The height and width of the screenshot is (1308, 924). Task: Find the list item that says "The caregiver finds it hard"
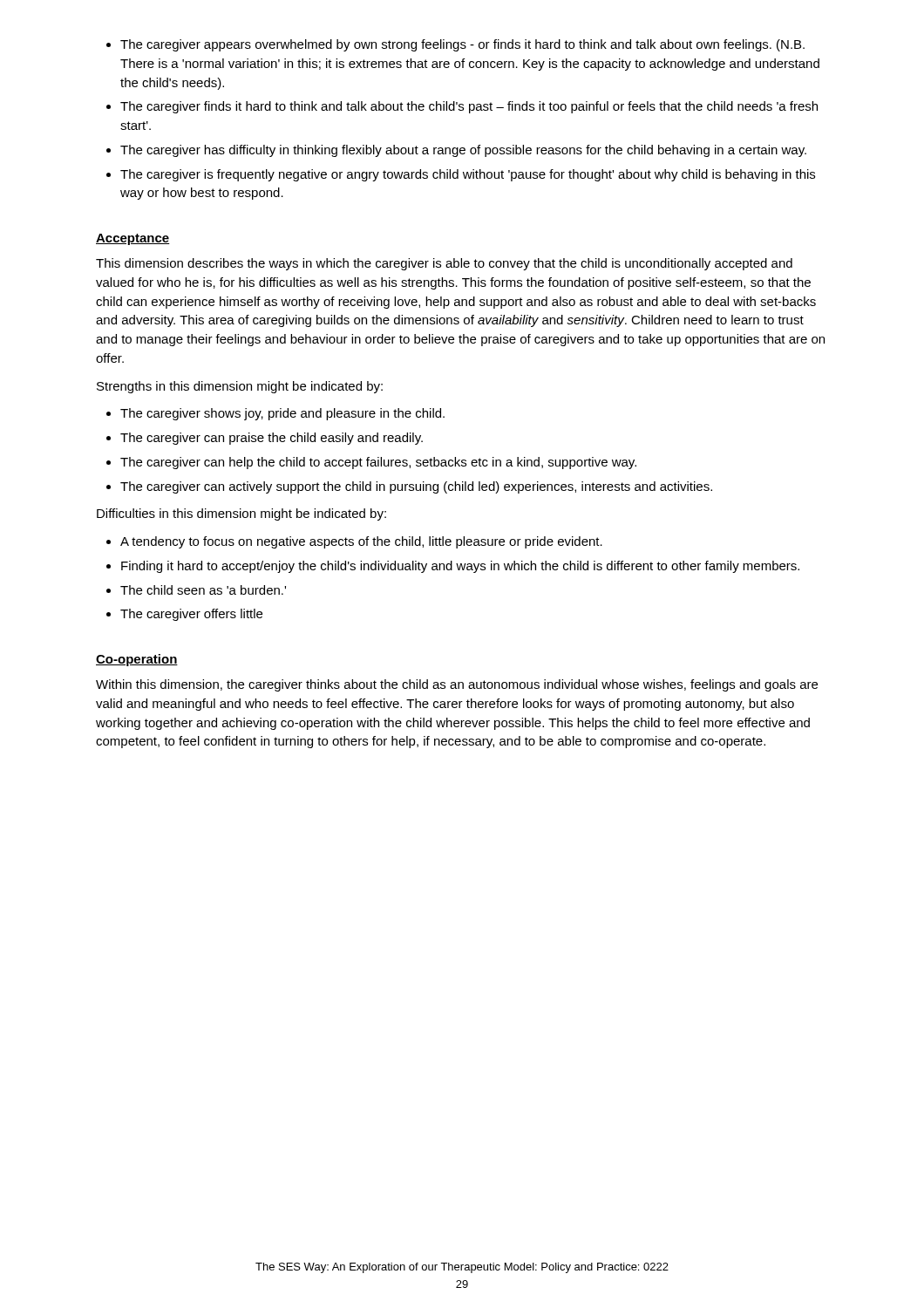coord(474,116)
